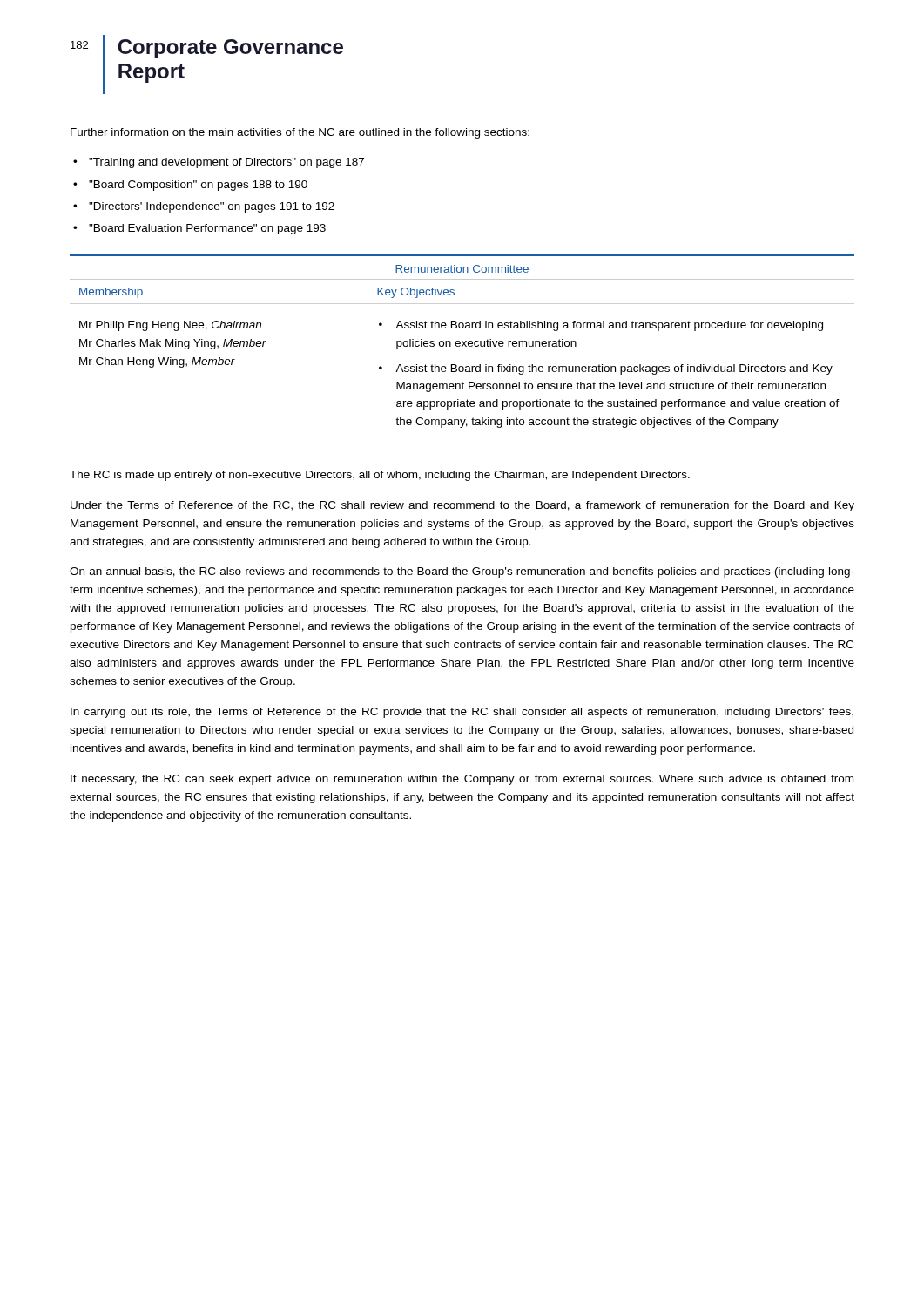
Task: Select the text block with the text "In carrying out its role, the Terms of"
Action: point(462,730)
